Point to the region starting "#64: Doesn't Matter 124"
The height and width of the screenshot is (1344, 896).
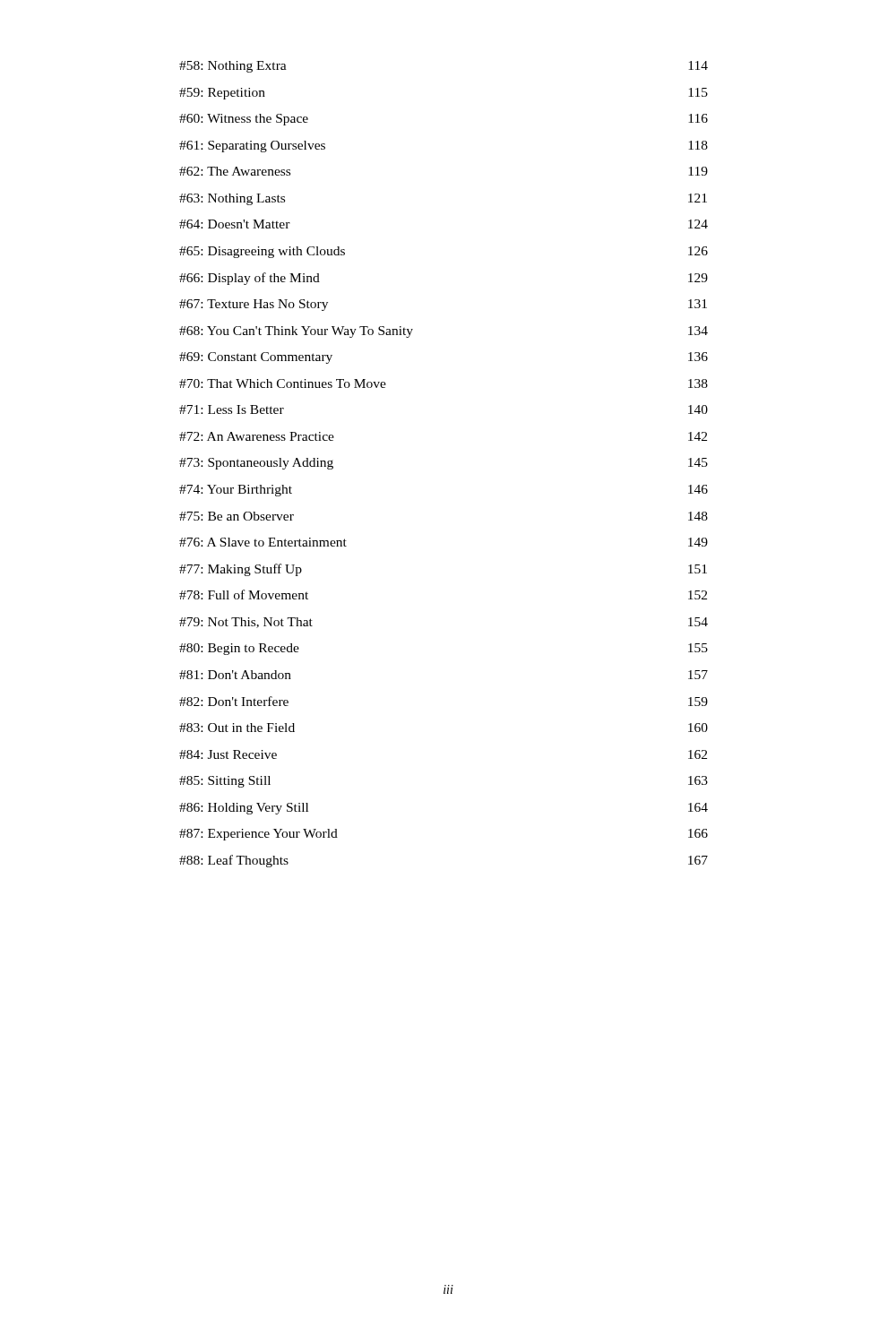(238, 224)
